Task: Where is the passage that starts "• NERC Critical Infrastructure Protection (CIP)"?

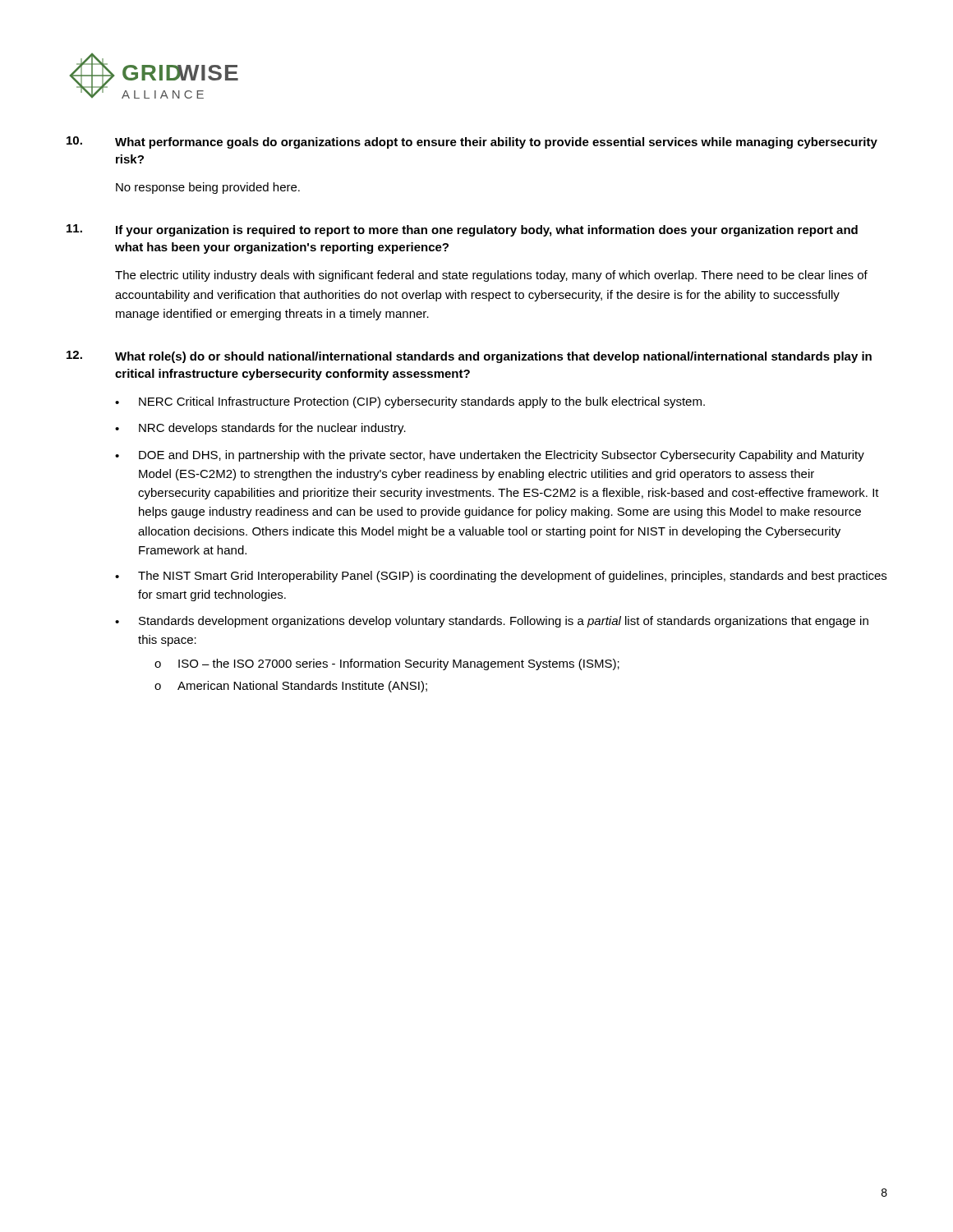Action: 501,402
